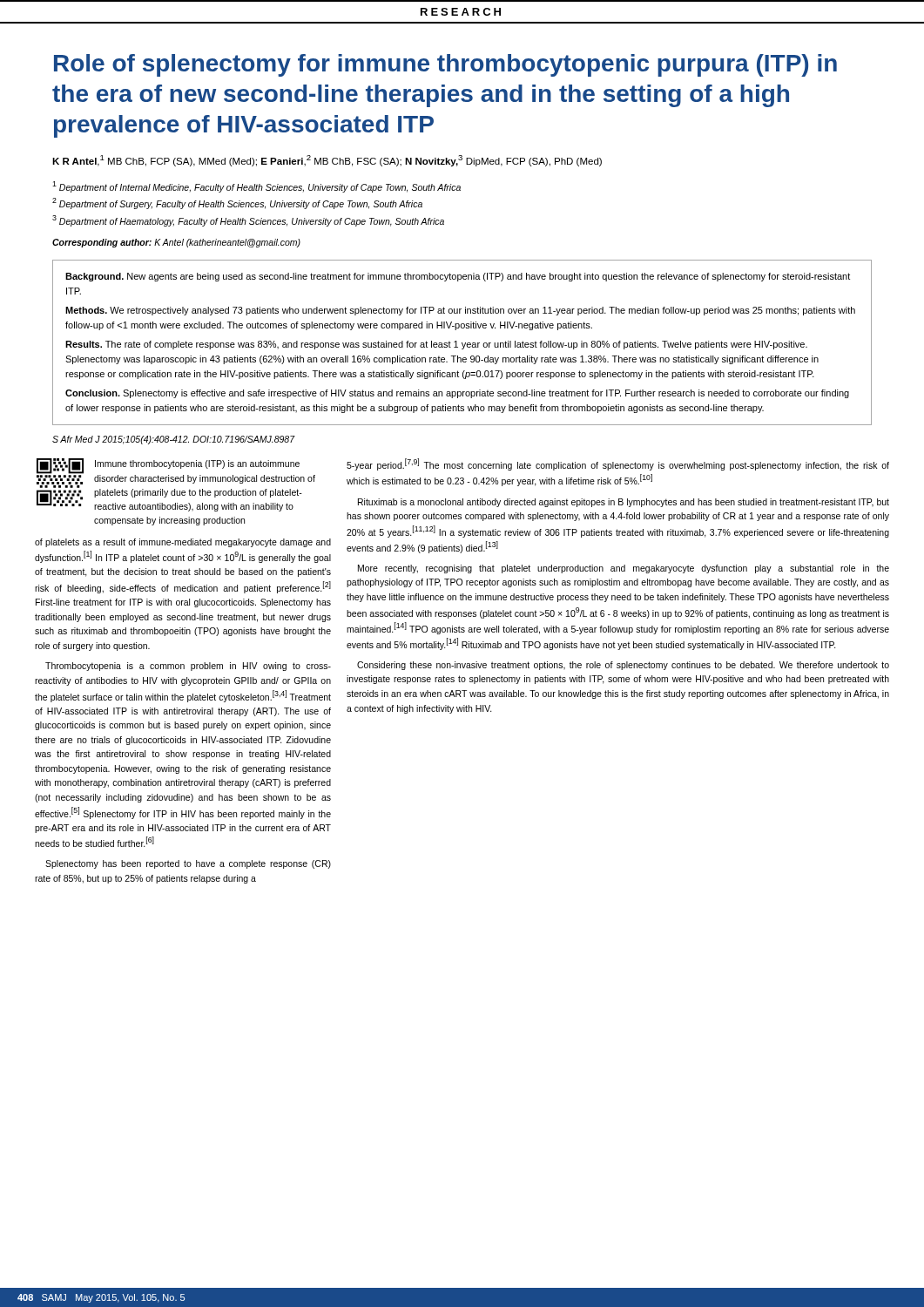Find the region starting "of platelets as"

point(183,710)
